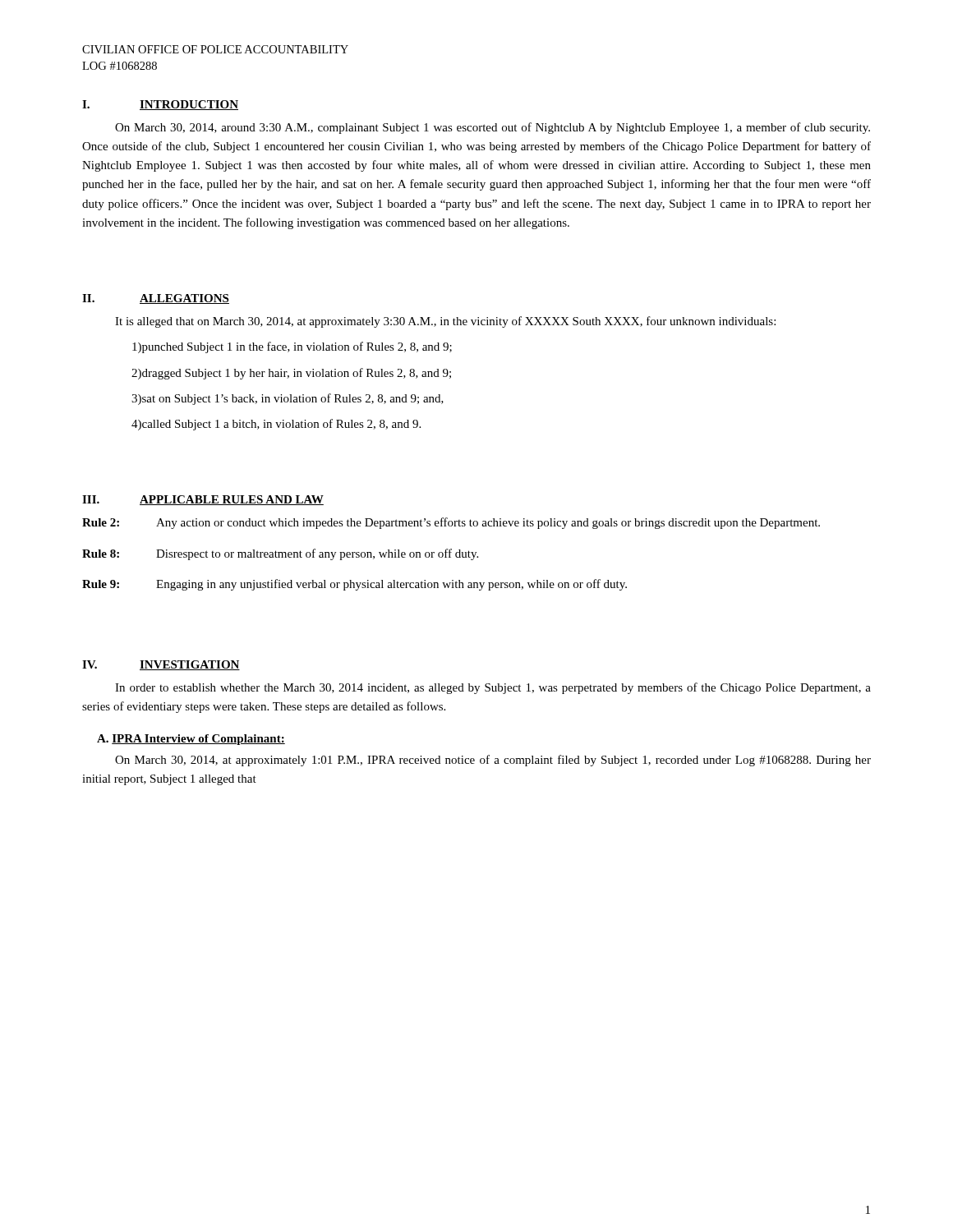Screen dimensions: 1232x953
Task: Point to "III. APPLICABLE RULES AND LAW"
Action: point(203,500)
